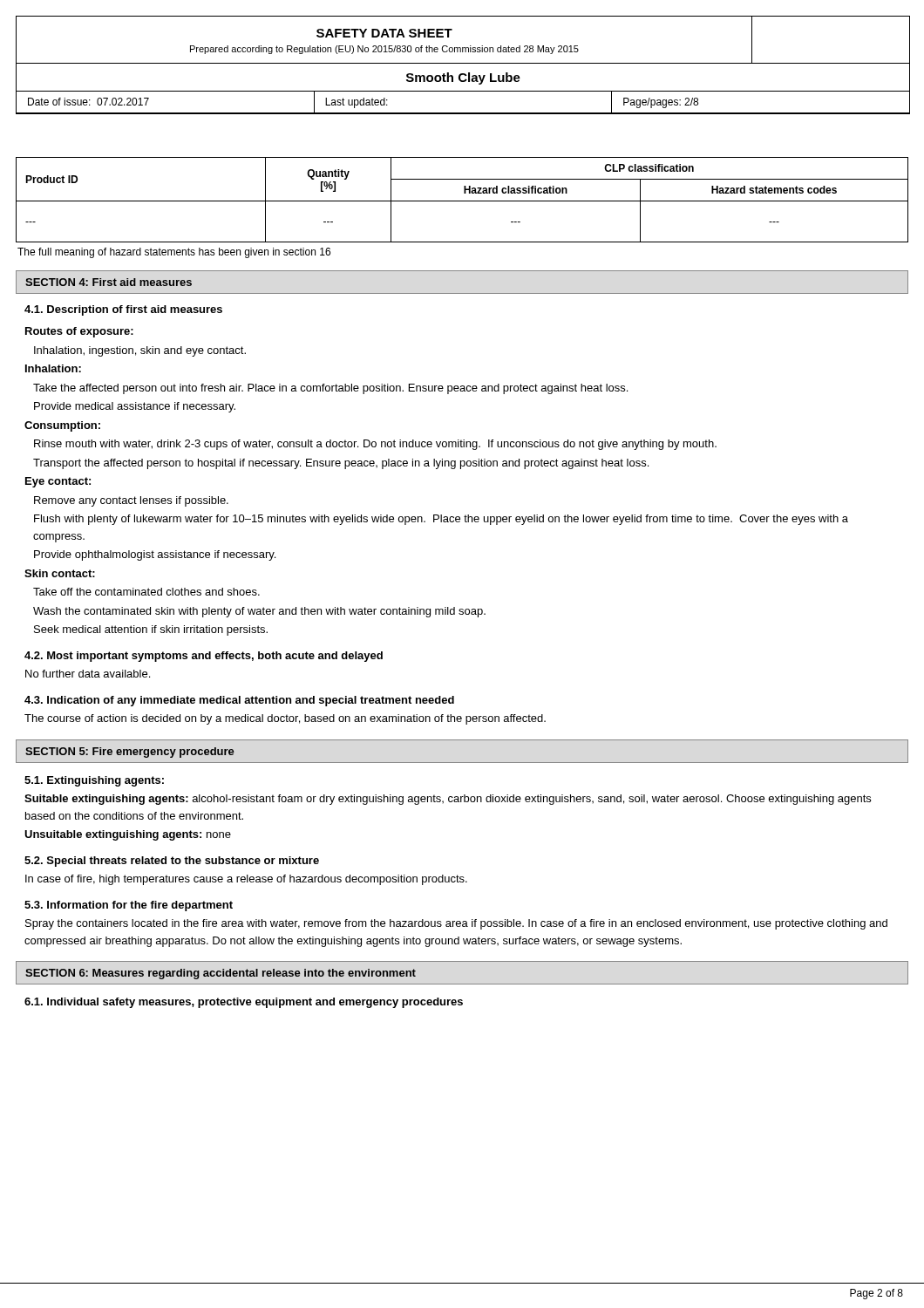The width and height of the screenshot is (924, 1308).
Task: Locate the section header with the text "SECTION 6: Measures regarding"
Action: pos(221,973)
